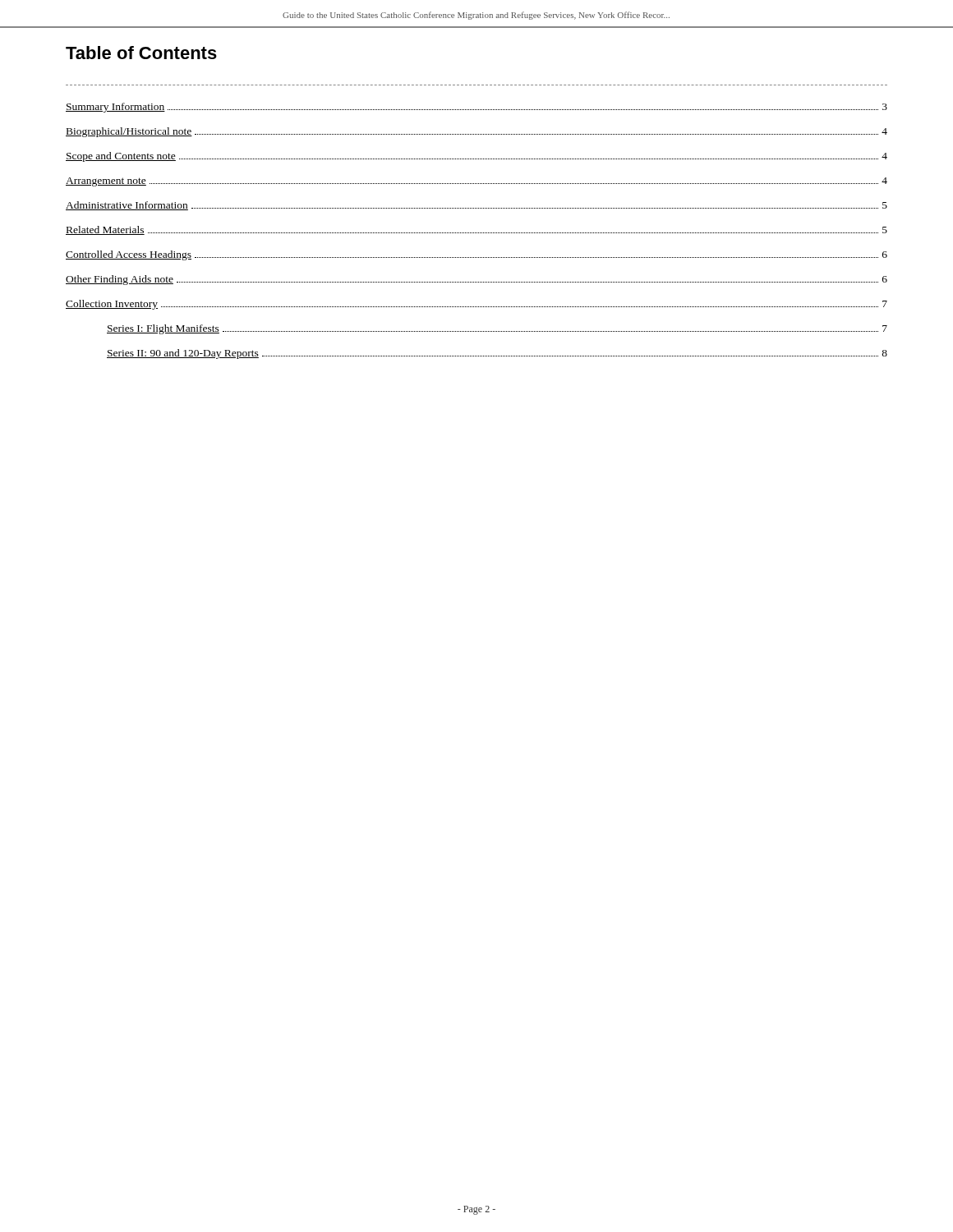Viewport: 953px width, 1232px height.
Task: Navigate to the block starting "Arrangement note 4"
Action: click(476, 181)
